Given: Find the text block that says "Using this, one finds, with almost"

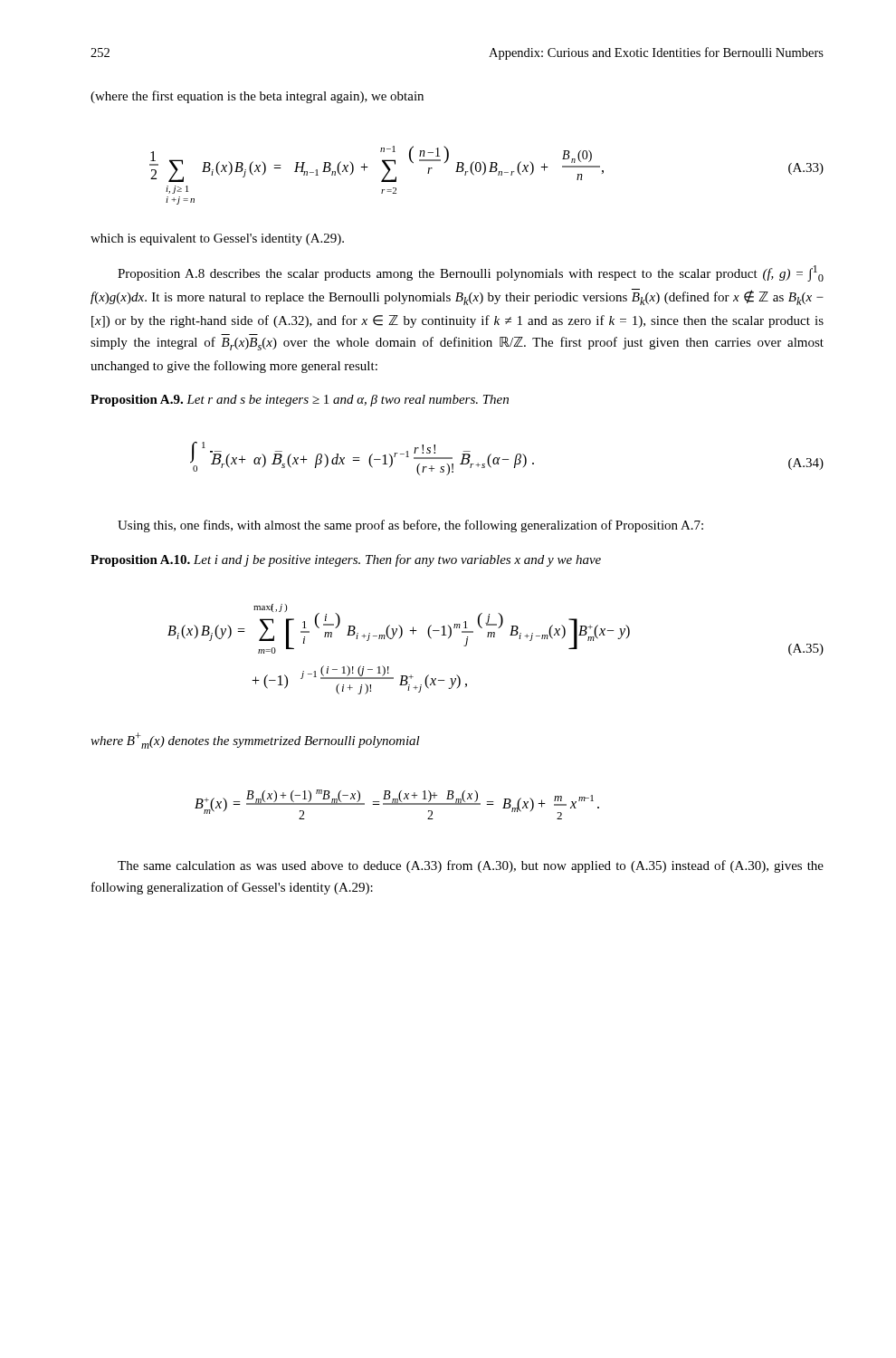Looking at the screenshot, I should [x=457, y=526].
